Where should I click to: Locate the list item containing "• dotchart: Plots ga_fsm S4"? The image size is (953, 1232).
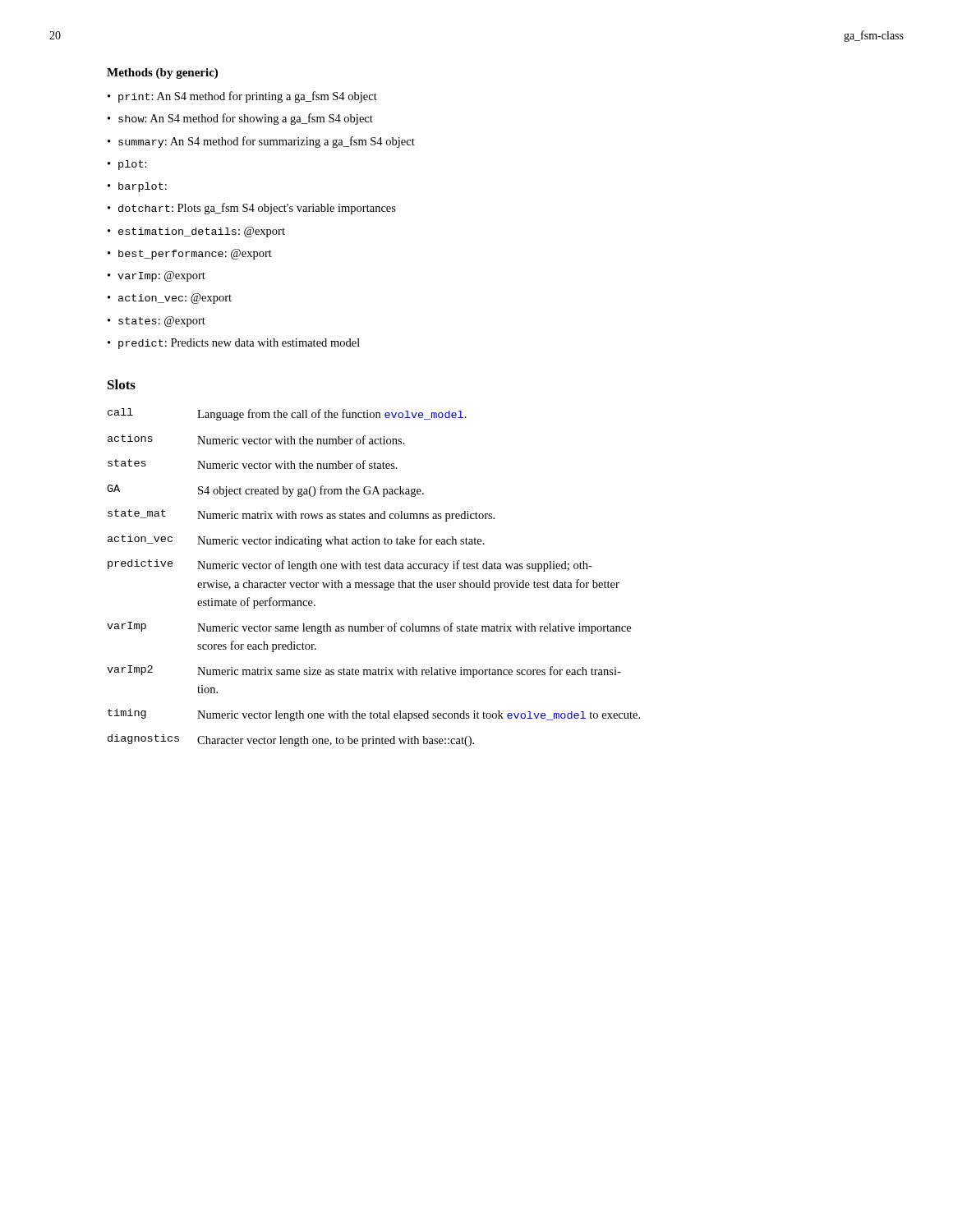251,209
